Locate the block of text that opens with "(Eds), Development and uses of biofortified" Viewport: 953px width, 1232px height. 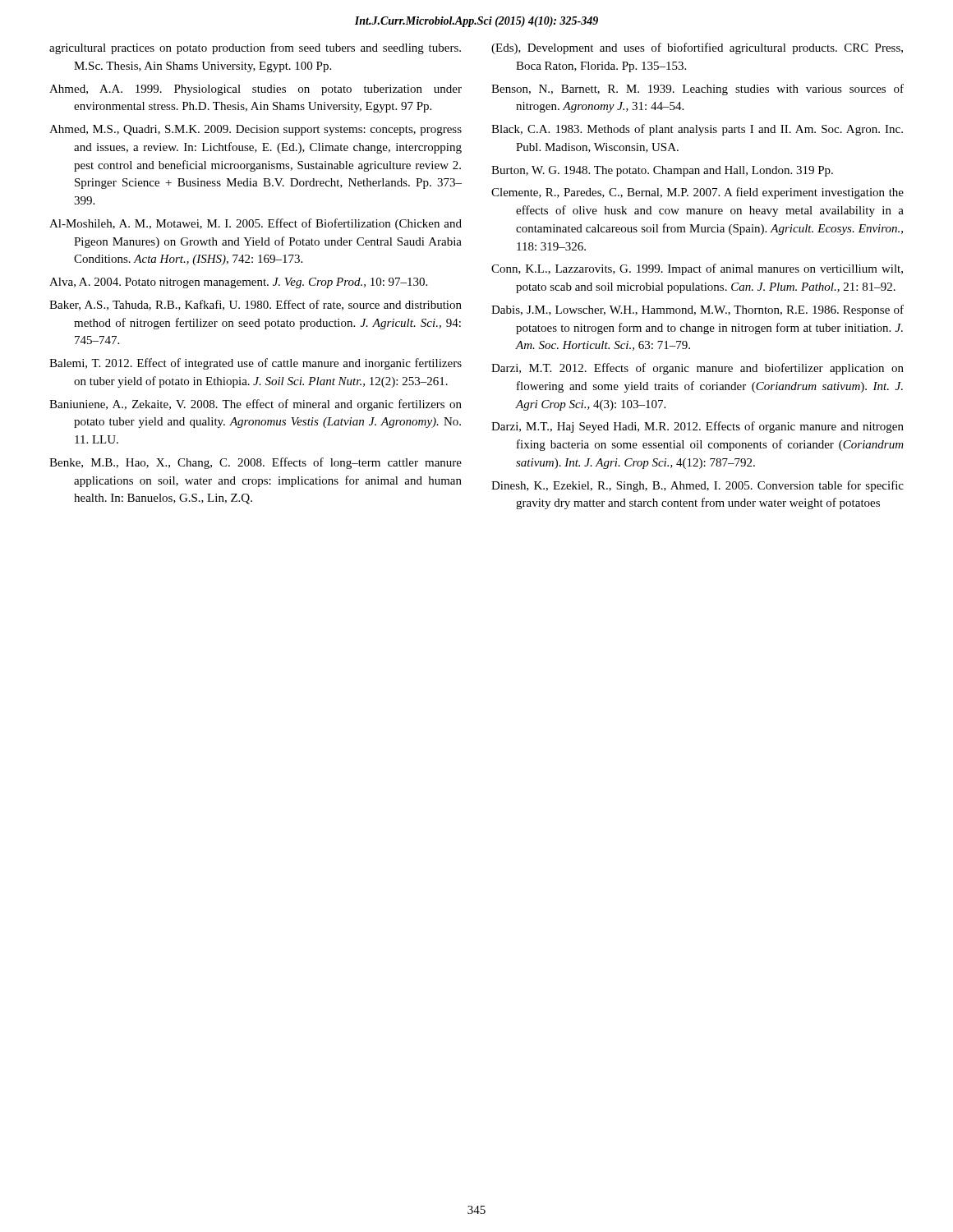point(698,57)
